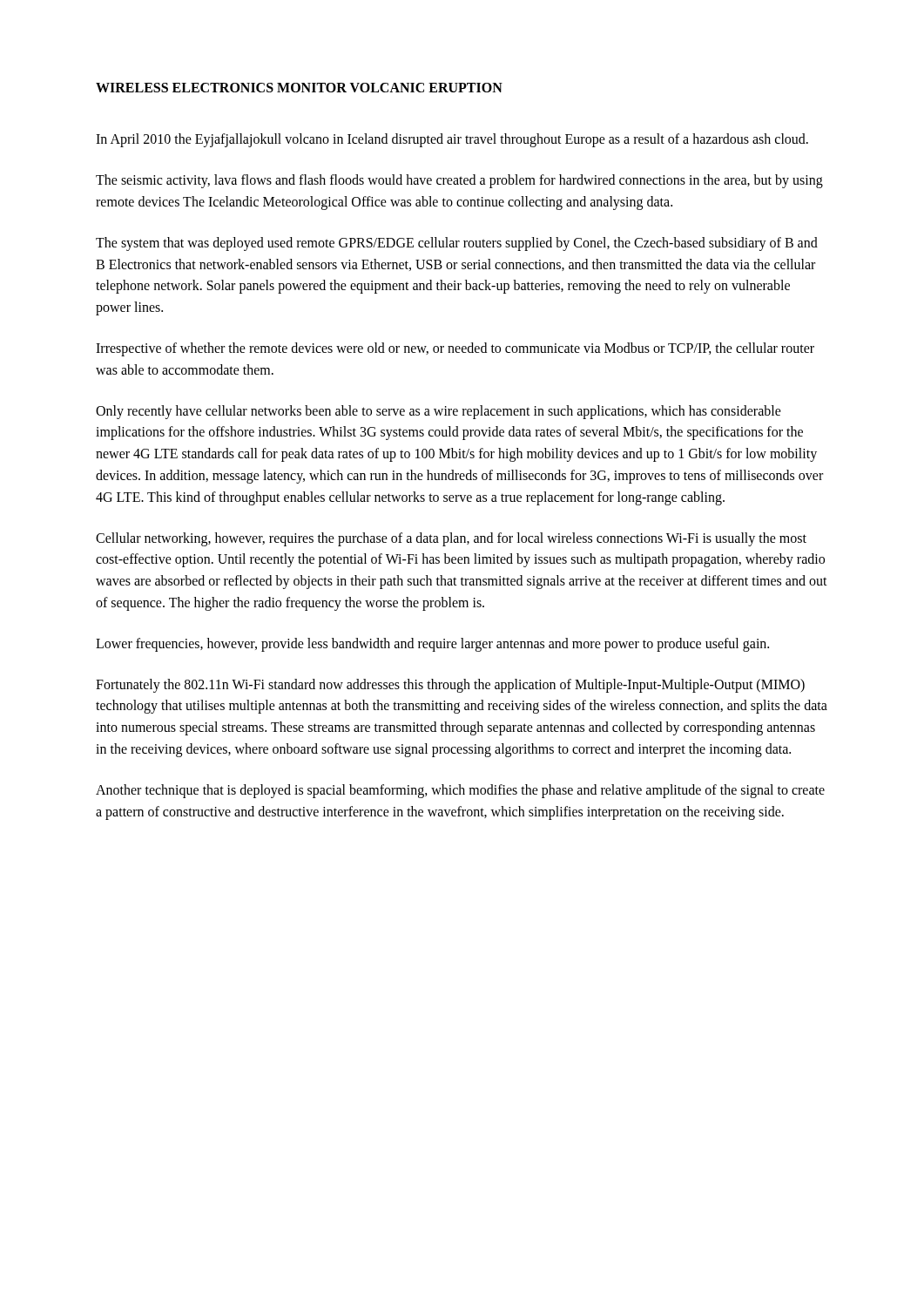Point to the block beginning "Irrespective of whether the remote devices"

point(455,359)
